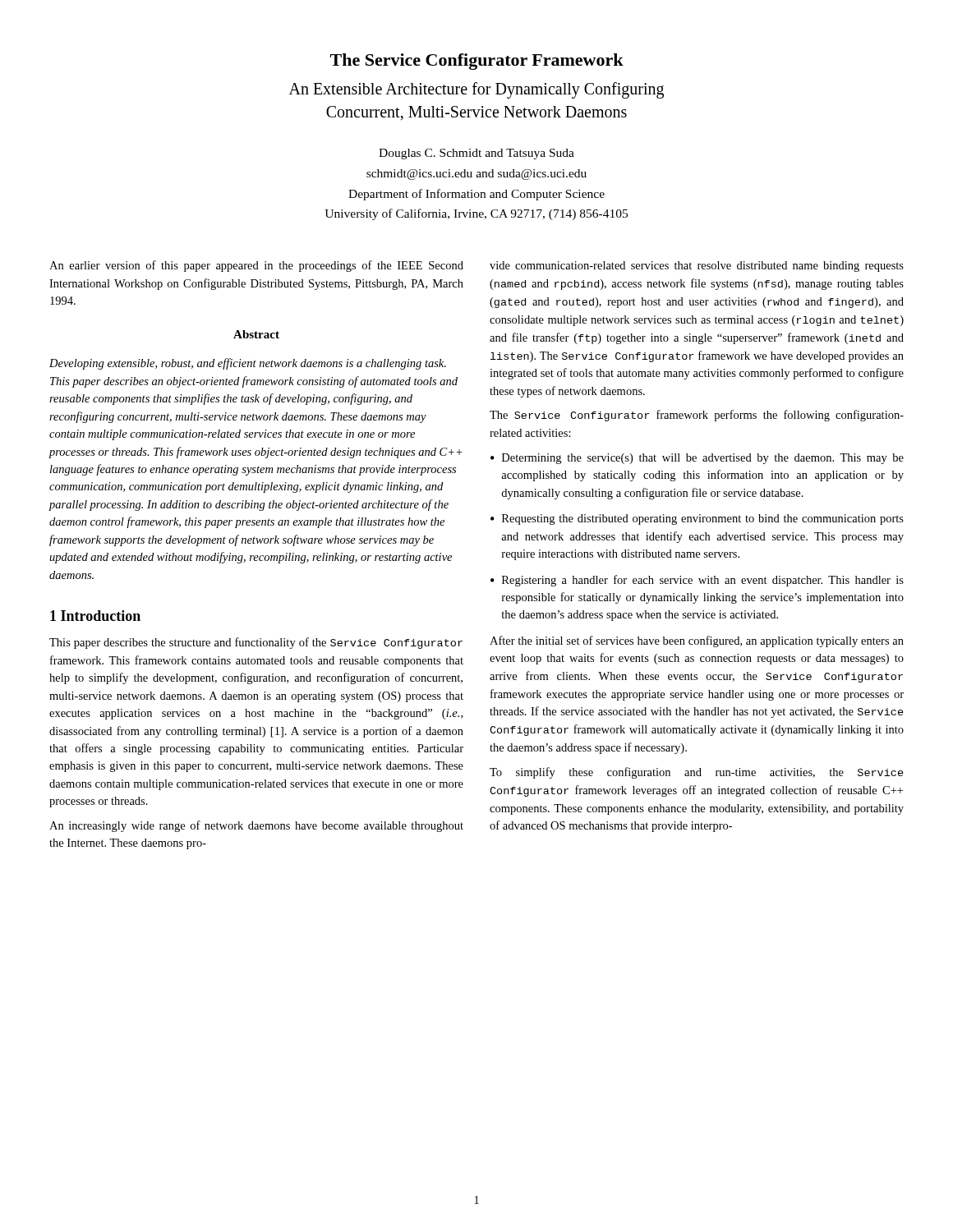Where is the passage that starts "vide communication-related services that resolve"?

tap(697, 350)
